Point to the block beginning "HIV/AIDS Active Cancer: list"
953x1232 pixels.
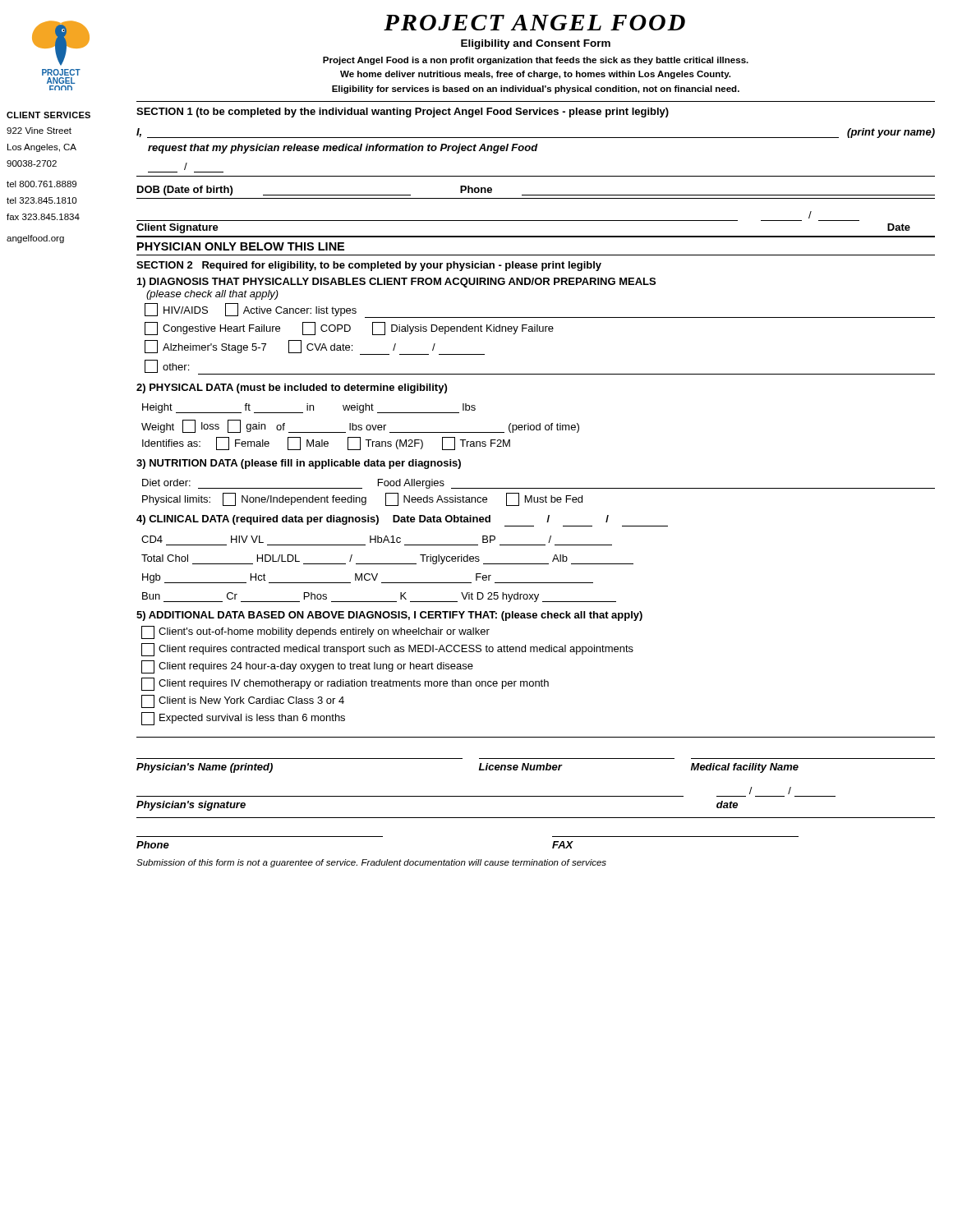coord(540,310)
